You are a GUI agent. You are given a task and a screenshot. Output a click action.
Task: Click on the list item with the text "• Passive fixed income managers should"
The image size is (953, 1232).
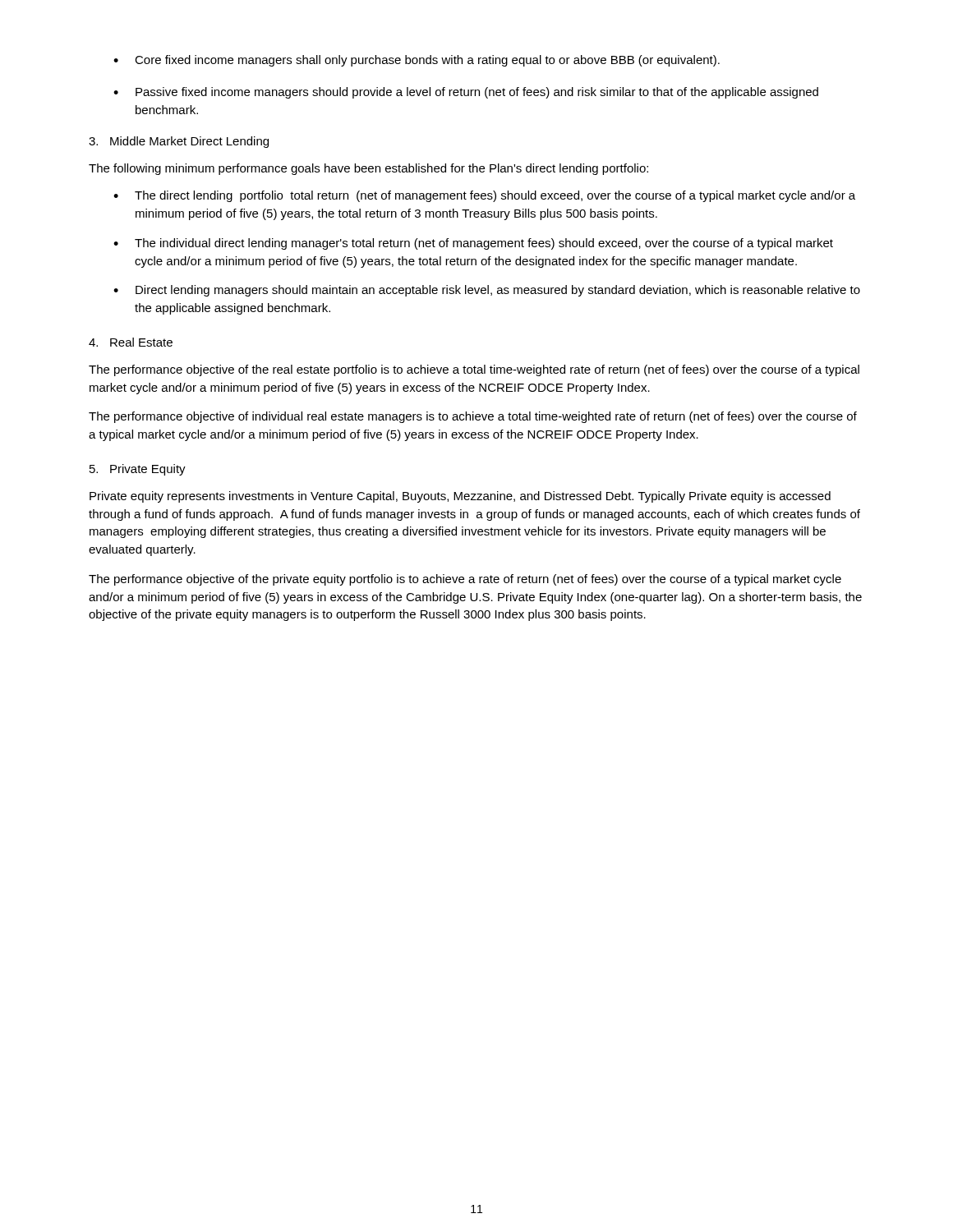pyautogui.click(x=489, y=101)
